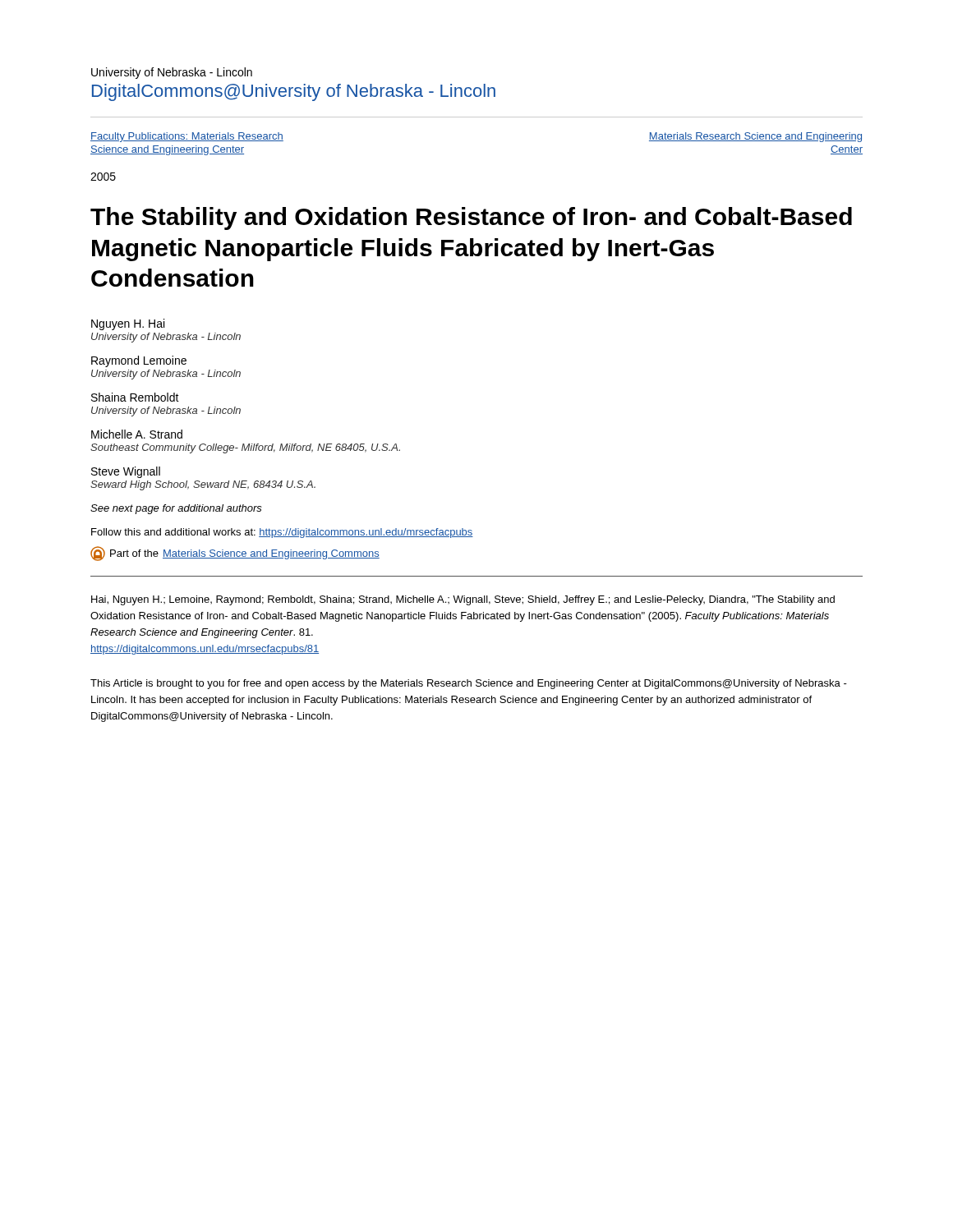This screenshot has height=1232, width=953.
Task: Click on the block starting "Follow this and additional works at: https://digitalcommons.unl.edu/mrsecfacpubs"
Action: click(x=282, y=531)
